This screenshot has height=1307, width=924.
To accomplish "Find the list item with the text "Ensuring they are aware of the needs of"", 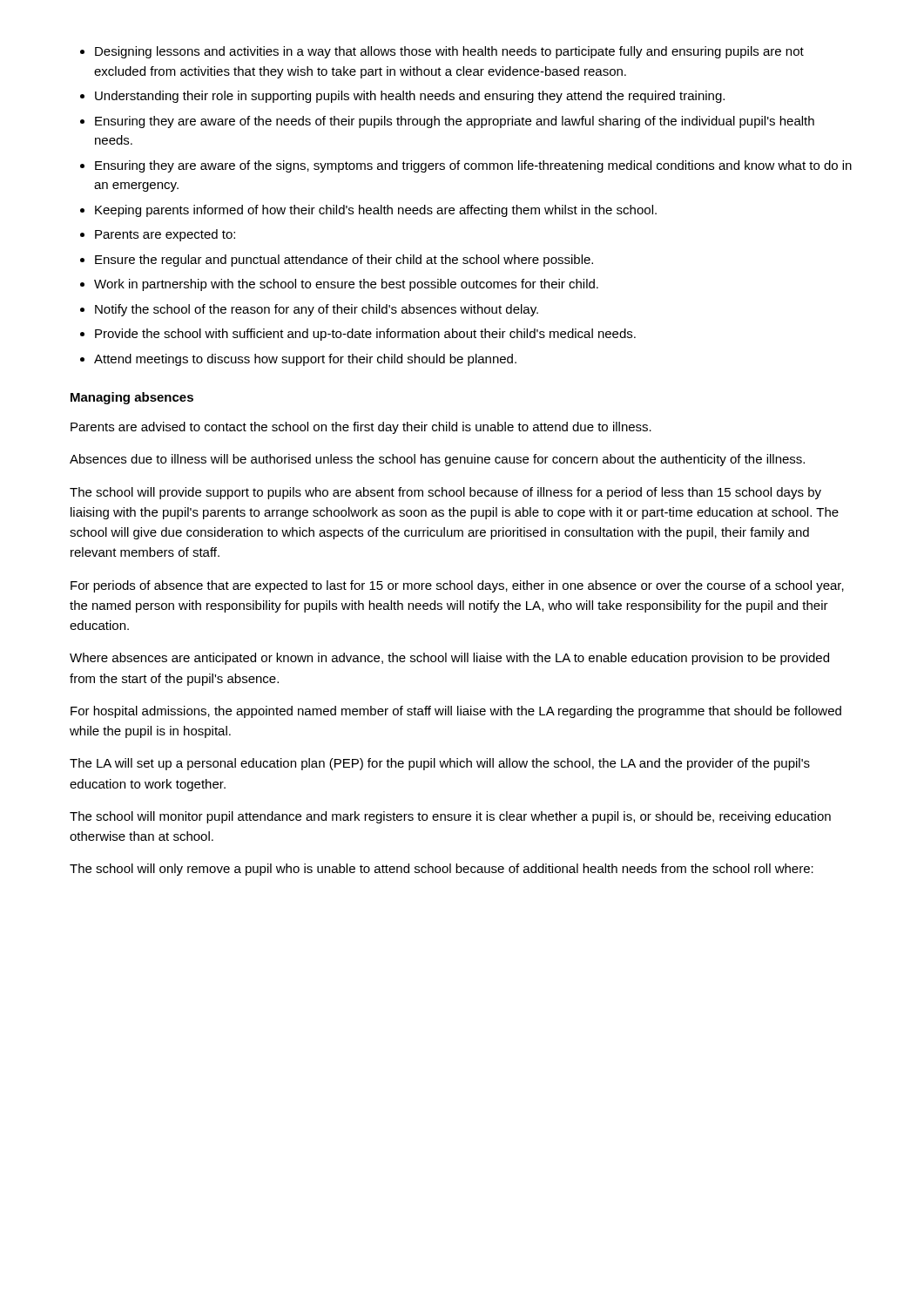I will (474, 131).
